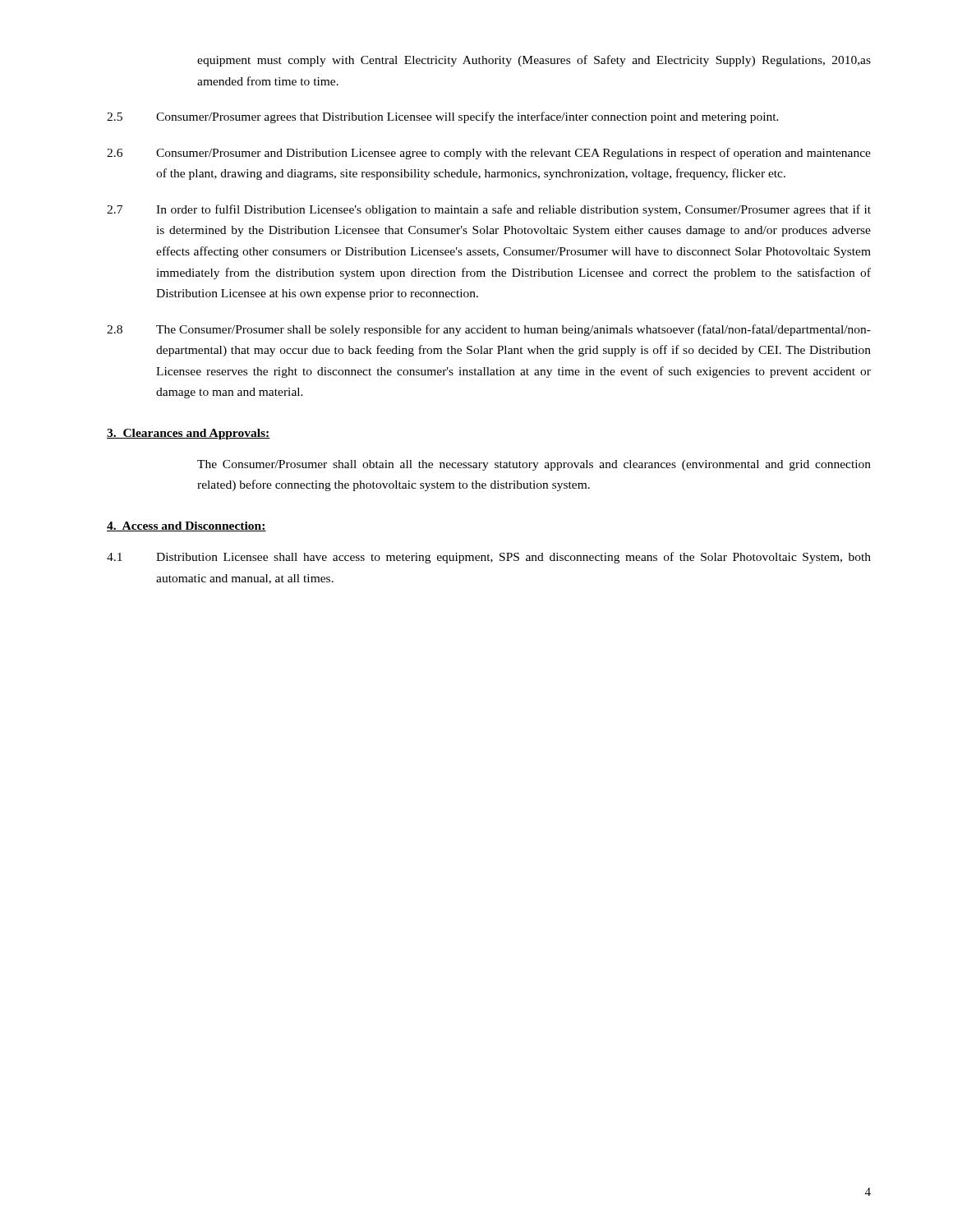953x1232 pixels.
Task: Navigate to the text starting "The Consumer/Prosumer shall obtain all the"
Action: [534, 474]
